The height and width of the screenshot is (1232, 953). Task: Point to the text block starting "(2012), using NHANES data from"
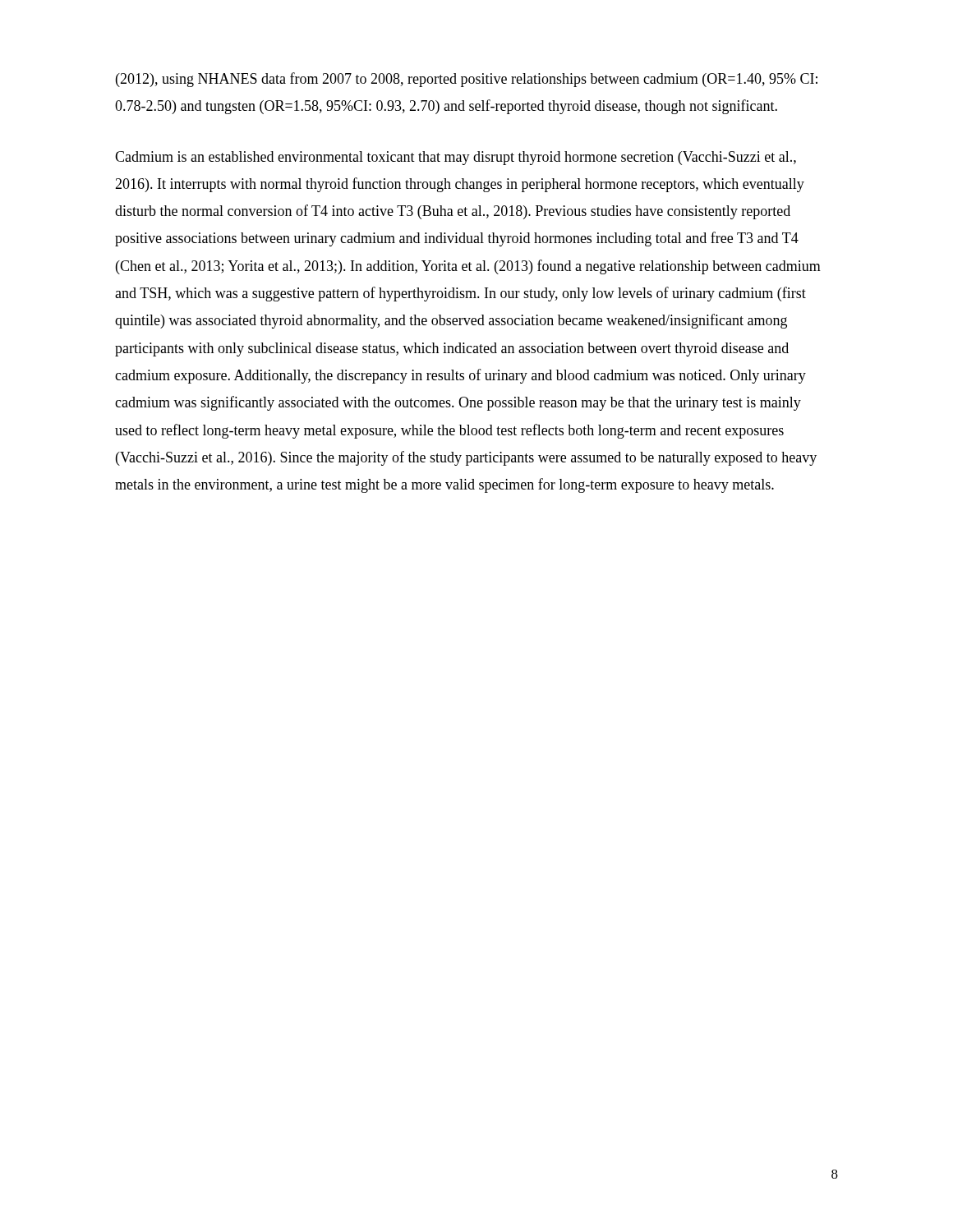[467, 93]
